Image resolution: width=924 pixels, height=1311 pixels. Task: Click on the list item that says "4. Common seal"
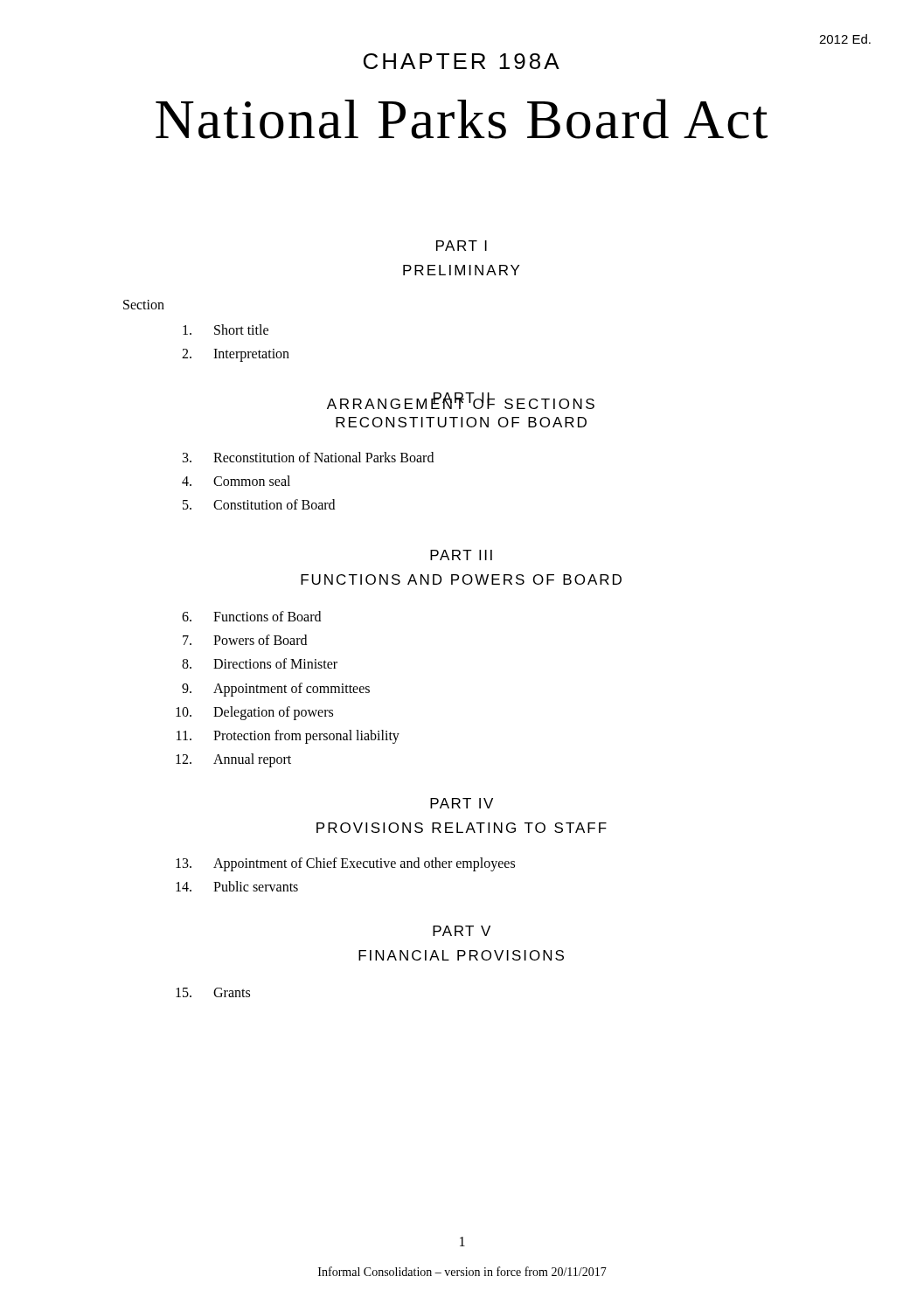[x=236, y=481]
